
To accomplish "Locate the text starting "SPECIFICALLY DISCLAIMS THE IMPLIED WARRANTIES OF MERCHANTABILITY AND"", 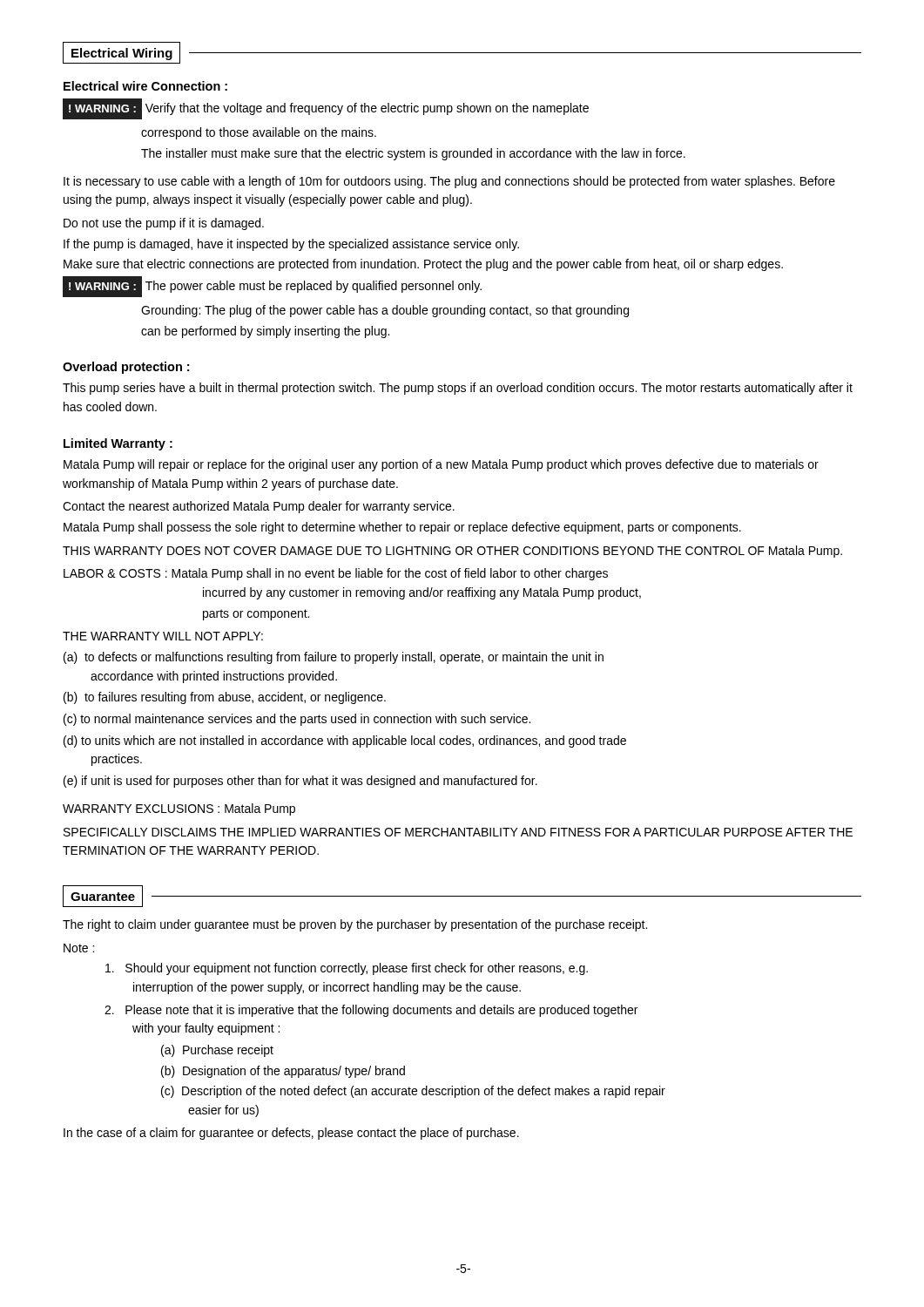I will click(x=458, y=841).
